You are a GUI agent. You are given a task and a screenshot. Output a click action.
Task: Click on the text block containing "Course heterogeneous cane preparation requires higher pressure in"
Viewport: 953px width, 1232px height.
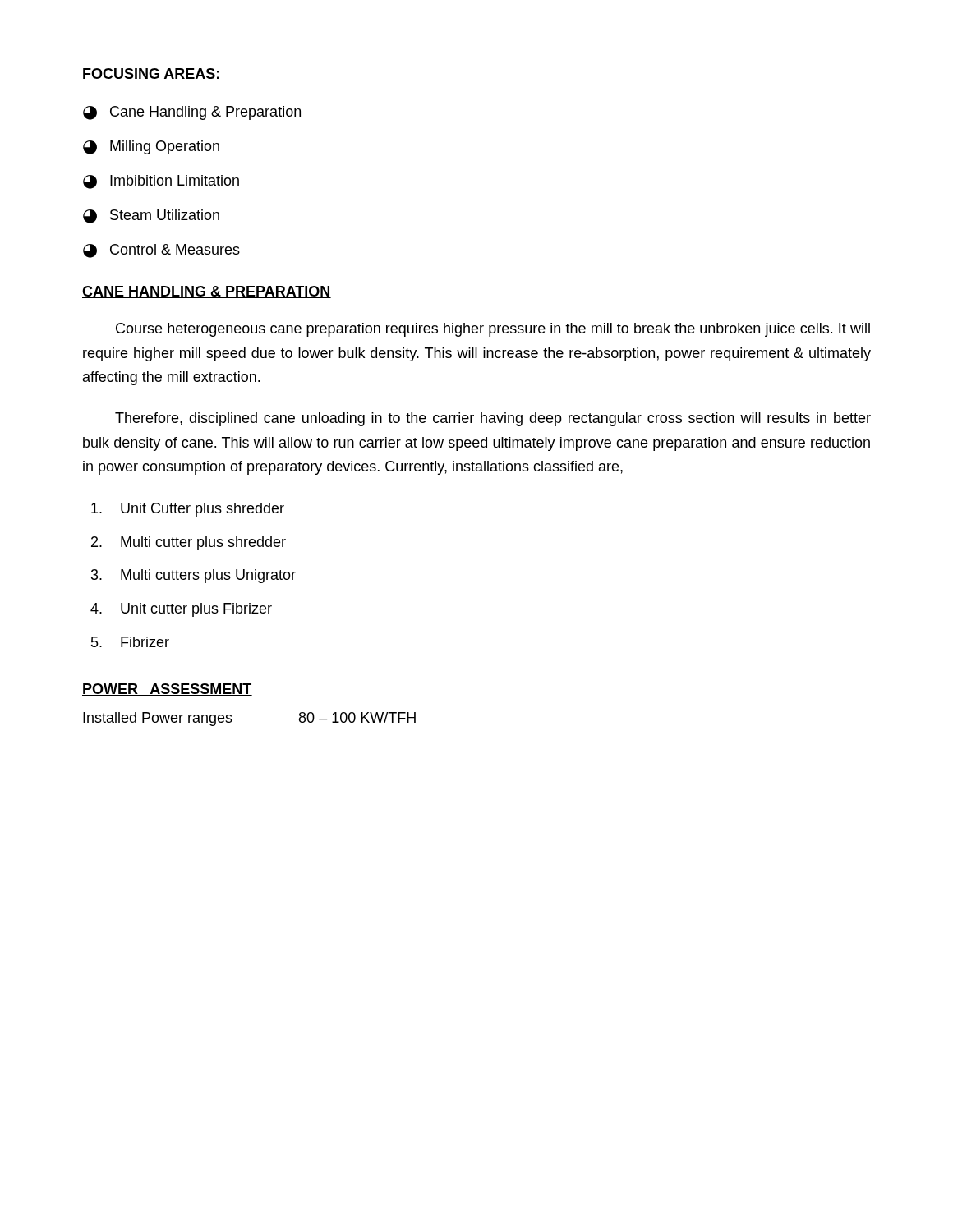(476, 353)
